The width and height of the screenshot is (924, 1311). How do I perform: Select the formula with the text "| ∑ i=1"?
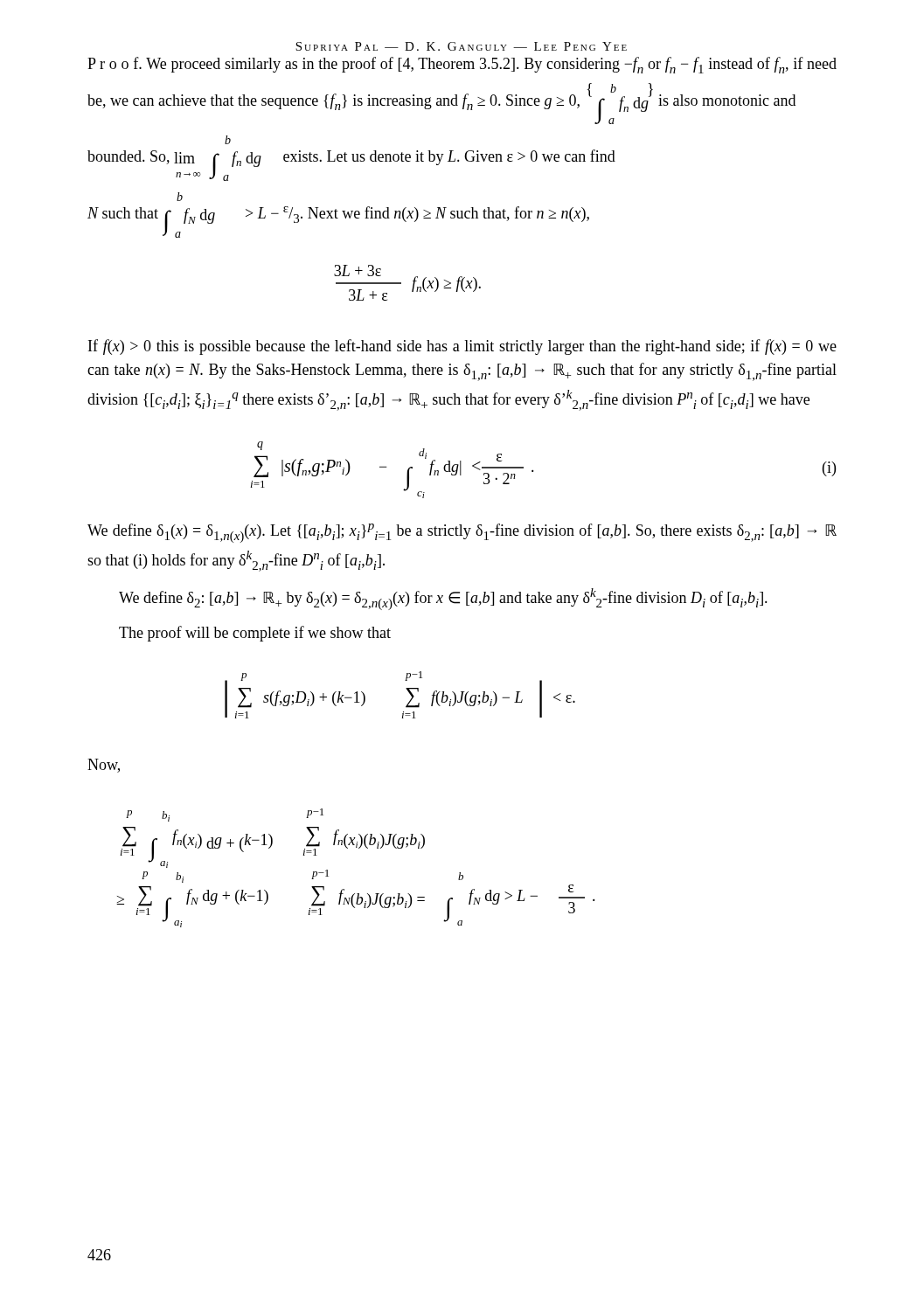[x=462, y=695]
